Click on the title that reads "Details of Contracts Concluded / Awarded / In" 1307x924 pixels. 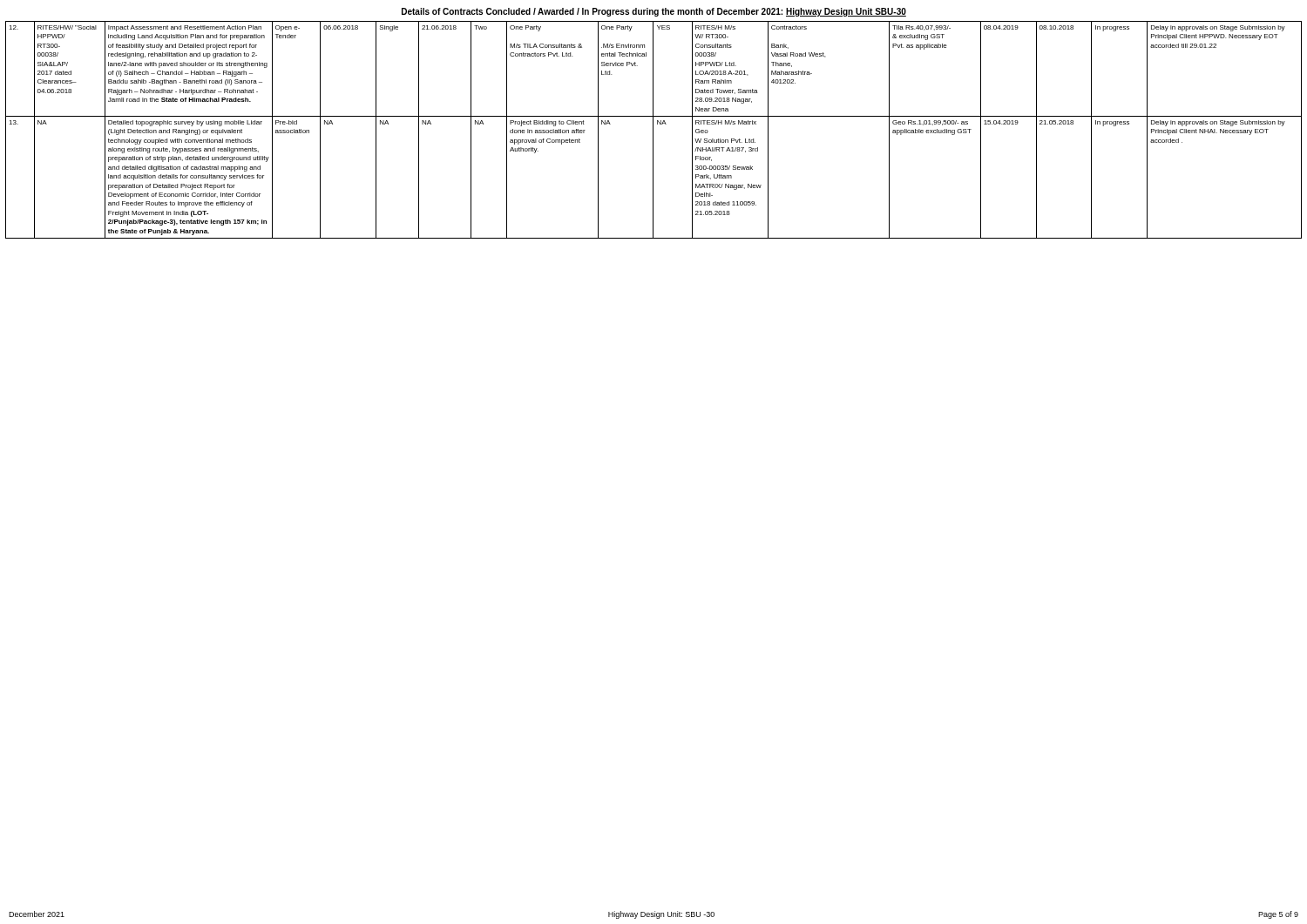pos(654,12)
